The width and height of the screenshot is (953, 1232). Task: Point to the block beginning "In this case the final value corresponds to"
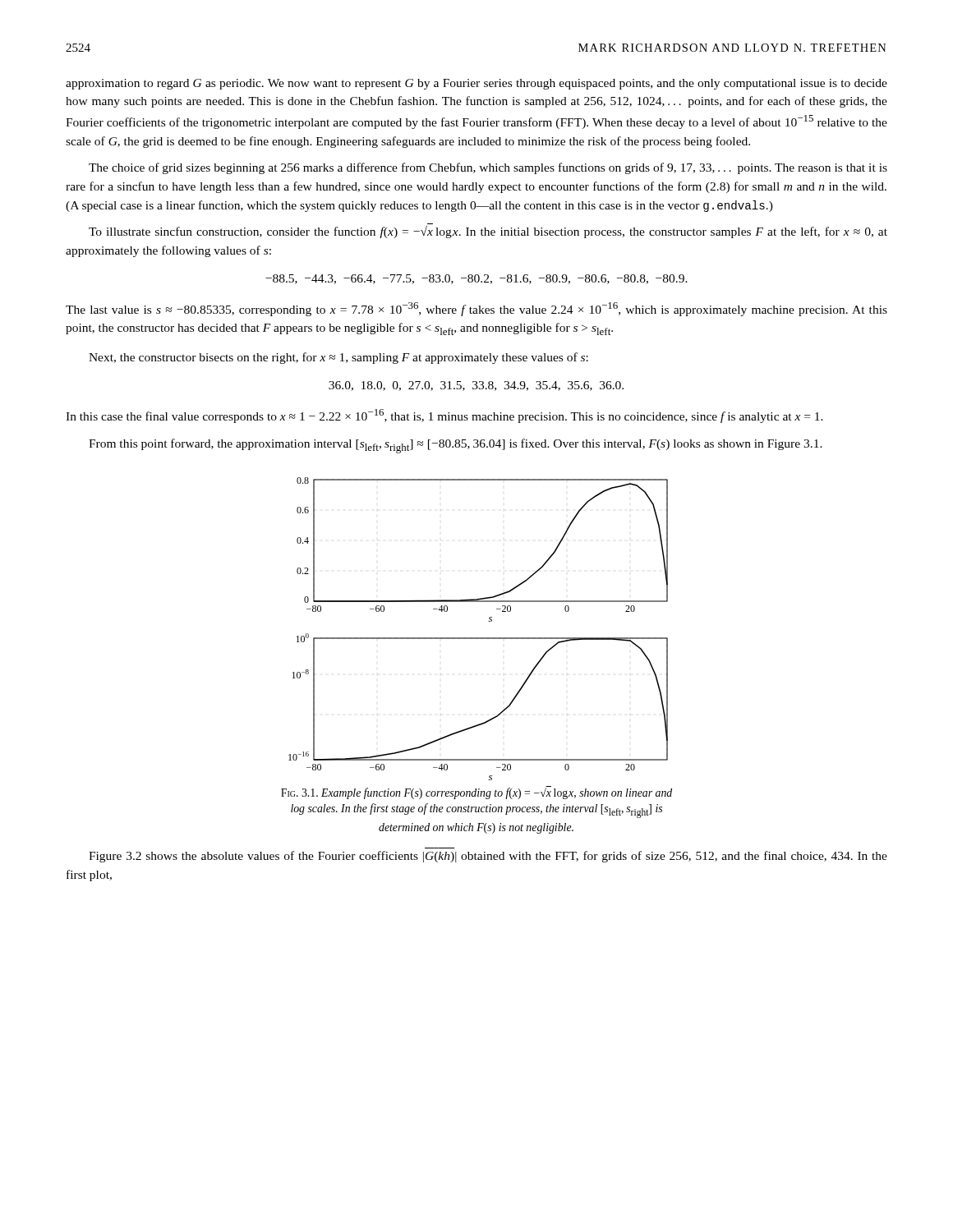tap(476, 415)
